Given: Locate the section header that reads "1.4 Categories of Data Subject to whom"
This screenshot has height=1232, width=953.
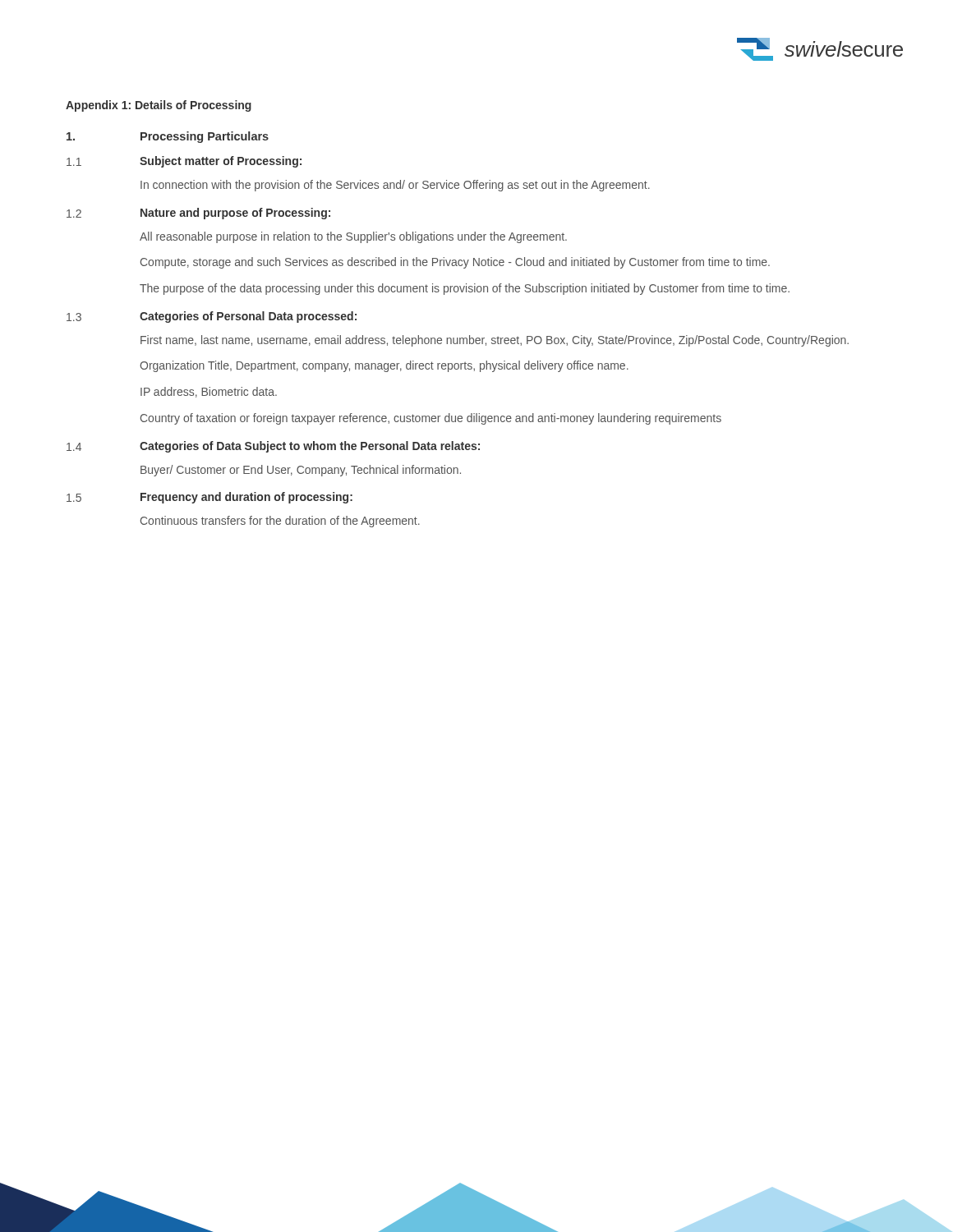Looking at the screenshot, I should (273, 446).
